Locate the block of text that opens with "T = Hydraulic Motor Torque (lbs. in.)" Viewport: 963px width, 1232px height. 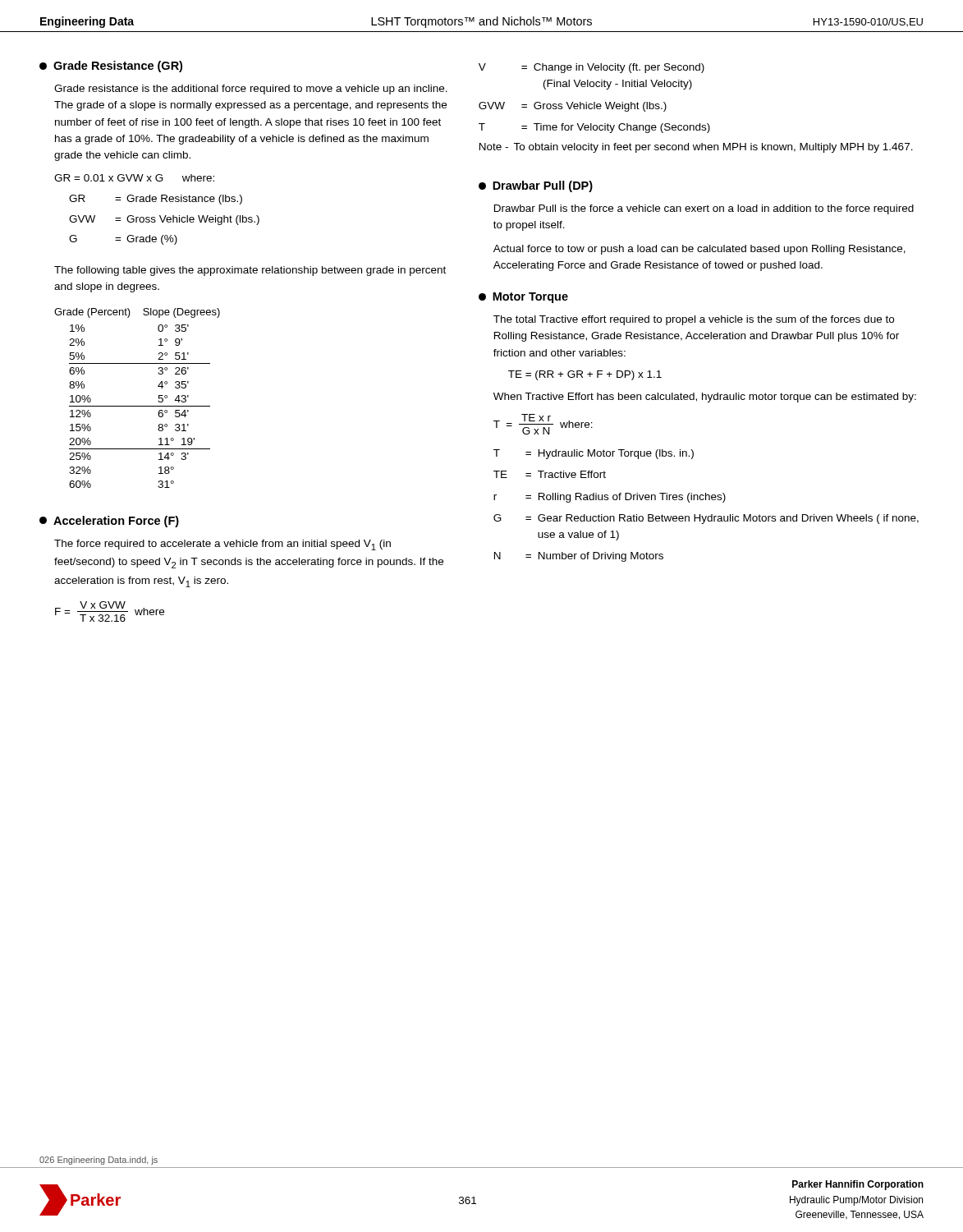pyautogui.click(x=708, y=505)
